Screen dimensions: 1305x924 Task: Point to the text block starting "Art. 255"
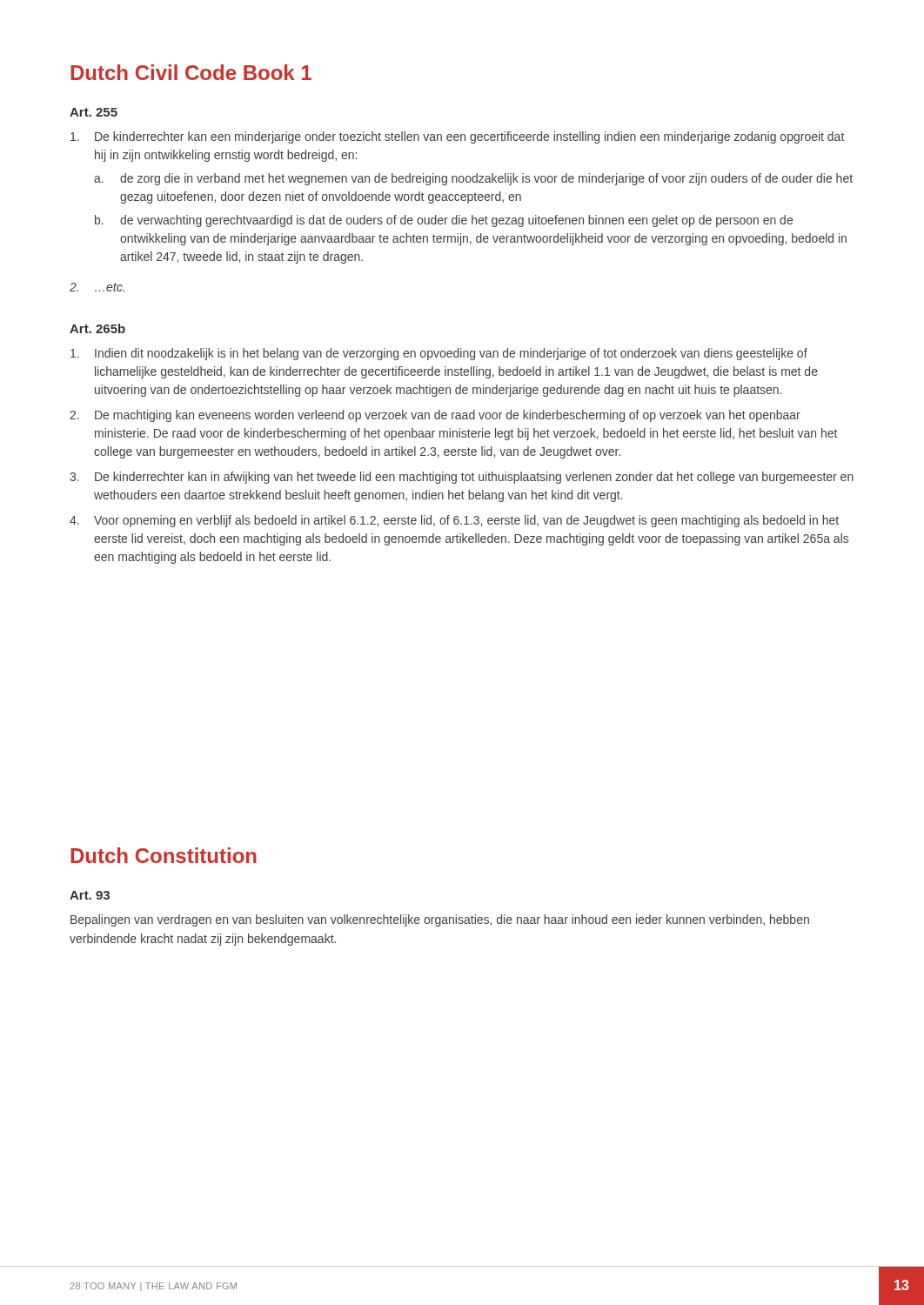[x=94, y=112]
